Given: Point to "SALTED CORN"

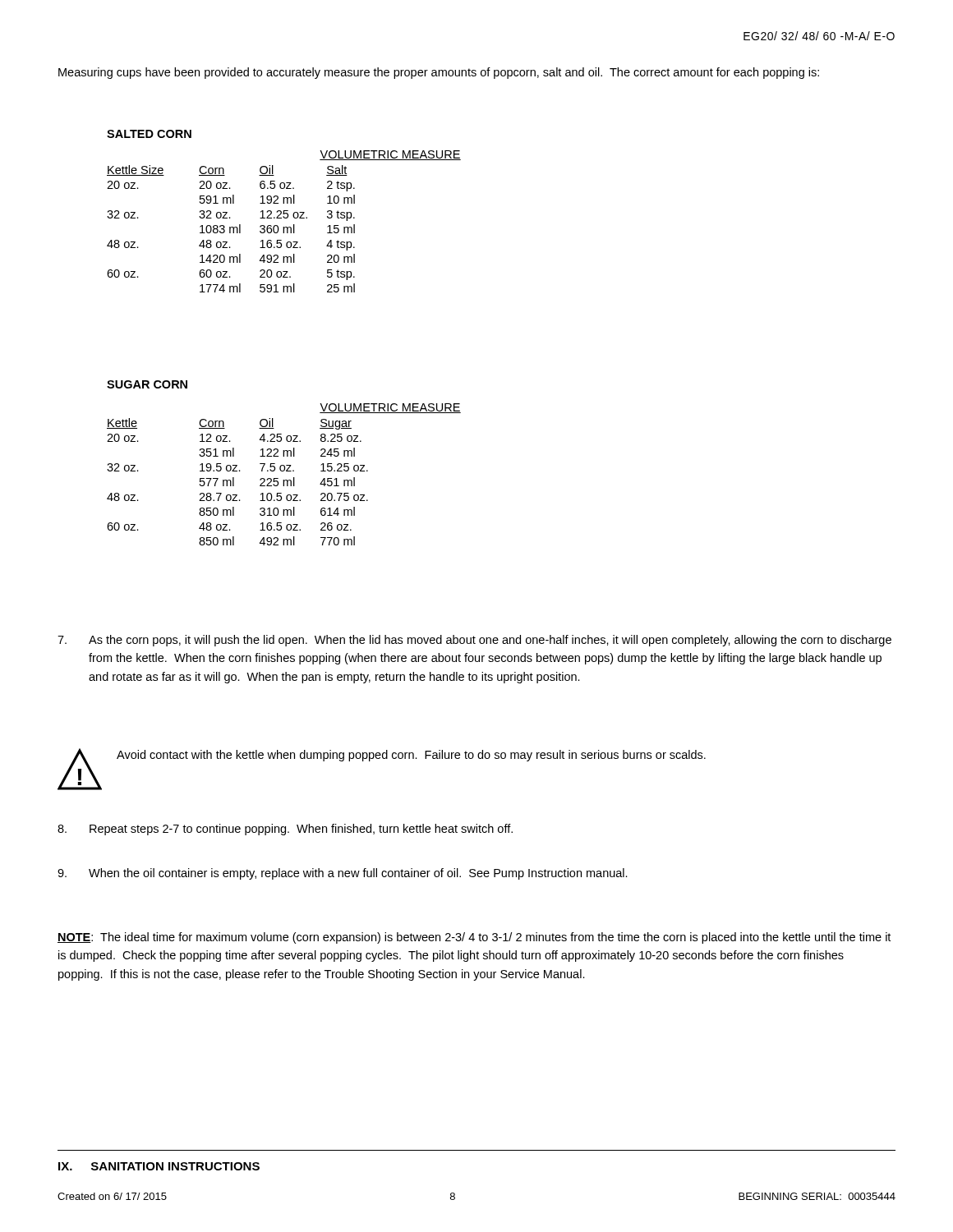Looking at the screenshot, I should point(149,134).
